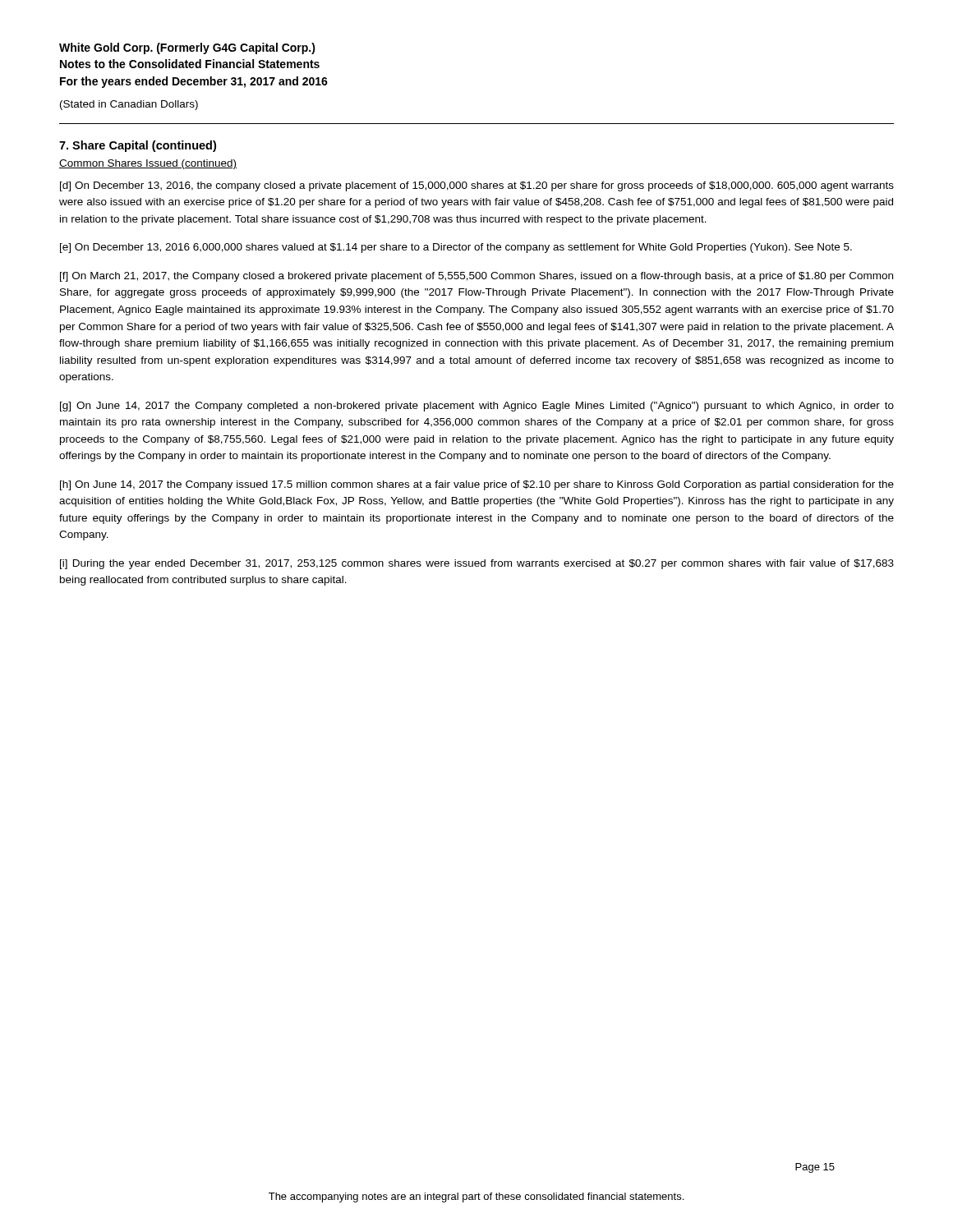Find the section header that says "7. Share Capital (continued)"

[138, 145]
